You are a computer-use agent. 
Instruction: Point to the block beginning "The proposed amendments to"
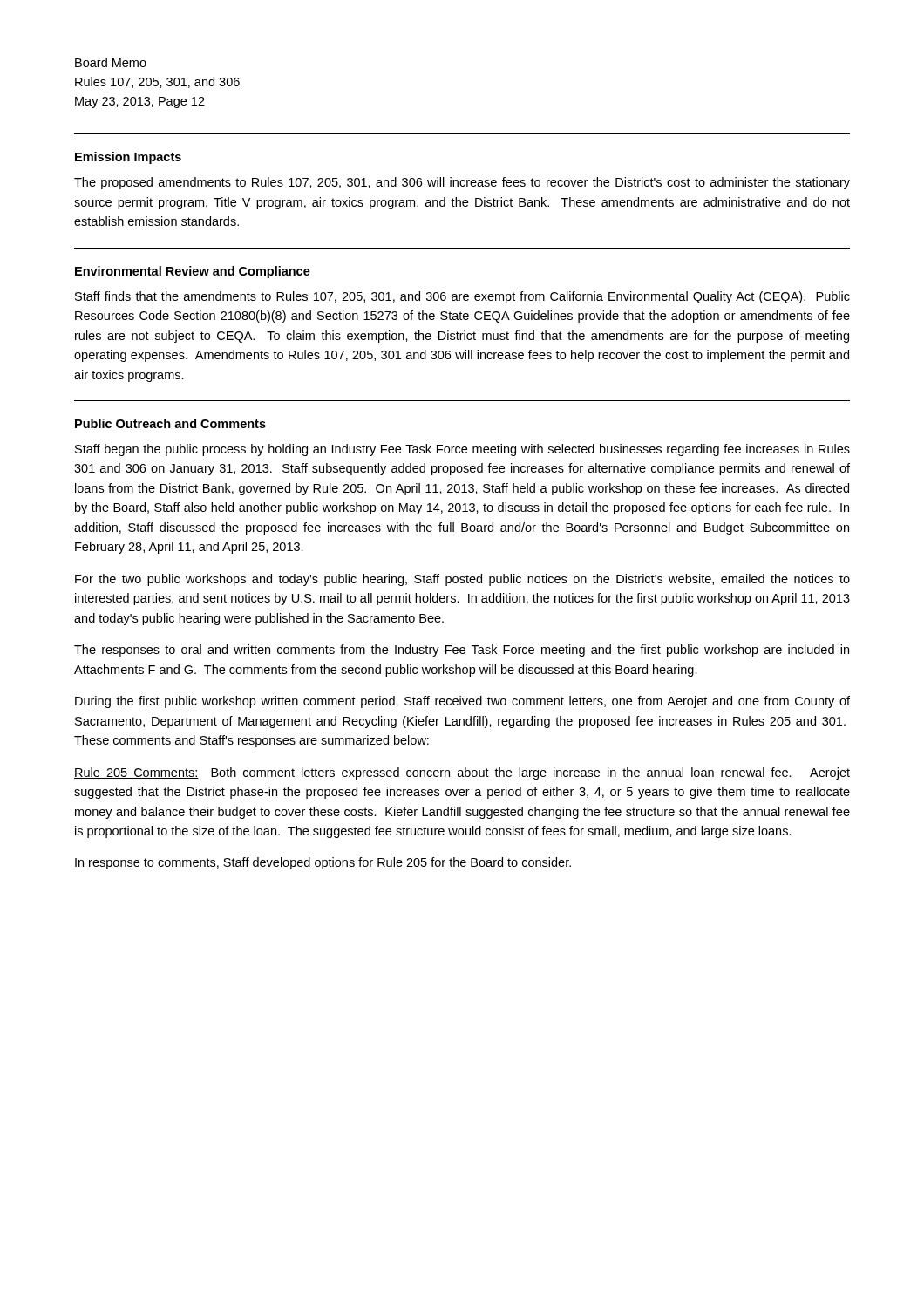(x=462, y=202)
